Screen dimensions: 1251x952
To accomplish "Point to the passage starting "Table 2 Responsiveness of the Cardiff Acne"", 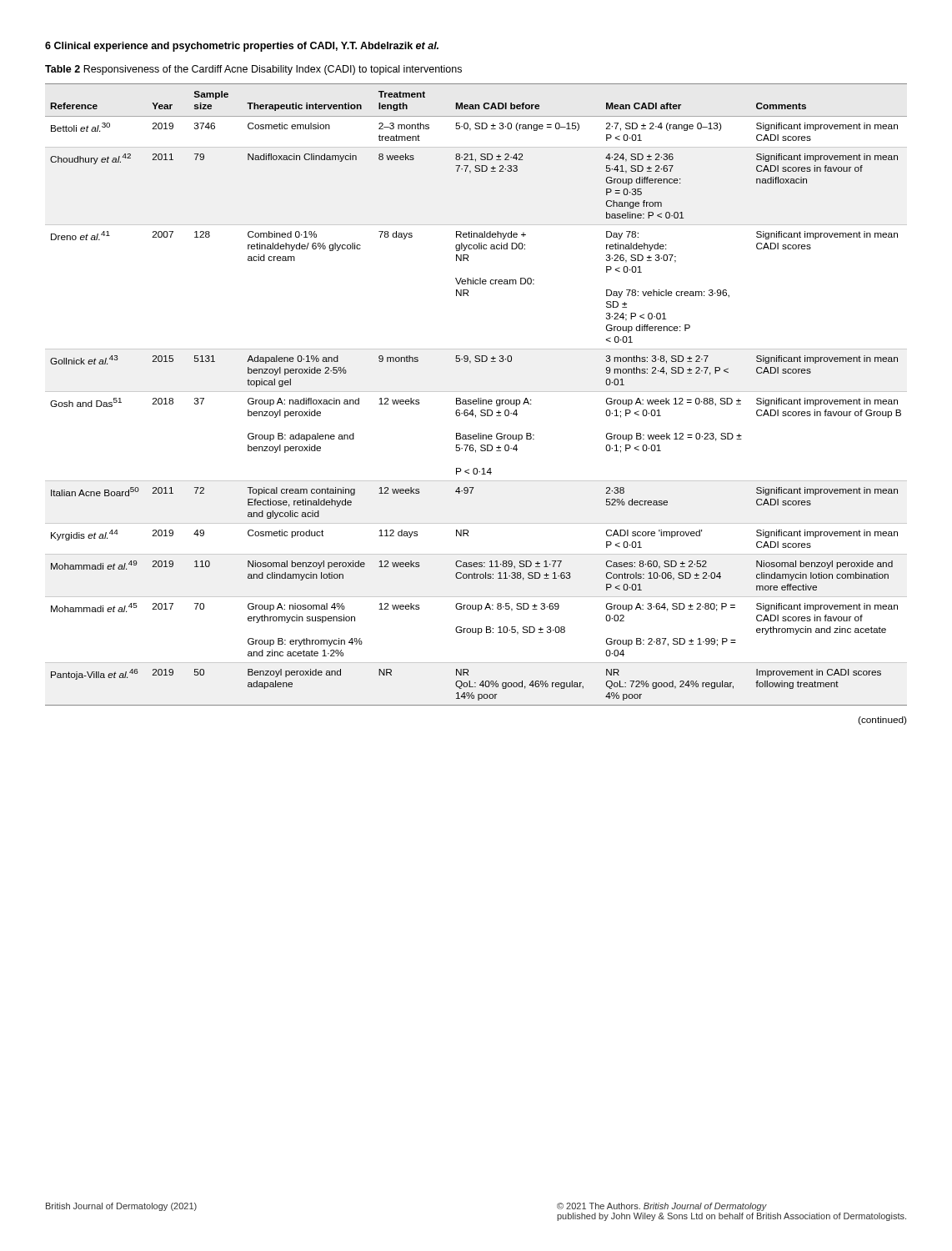I will [254, 69].
